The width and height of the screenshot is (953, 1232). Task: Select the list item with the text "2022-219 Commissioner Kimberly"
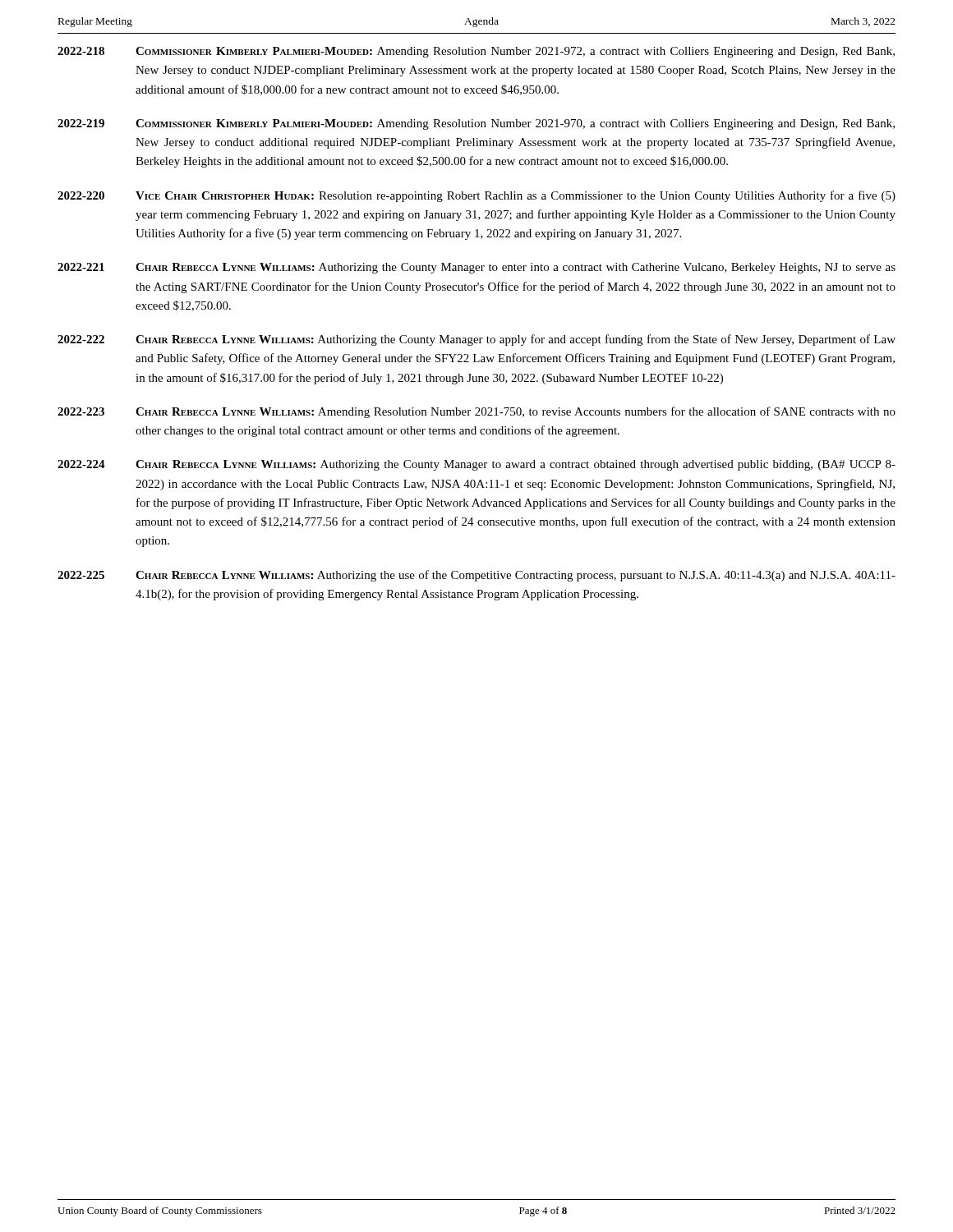476,143
